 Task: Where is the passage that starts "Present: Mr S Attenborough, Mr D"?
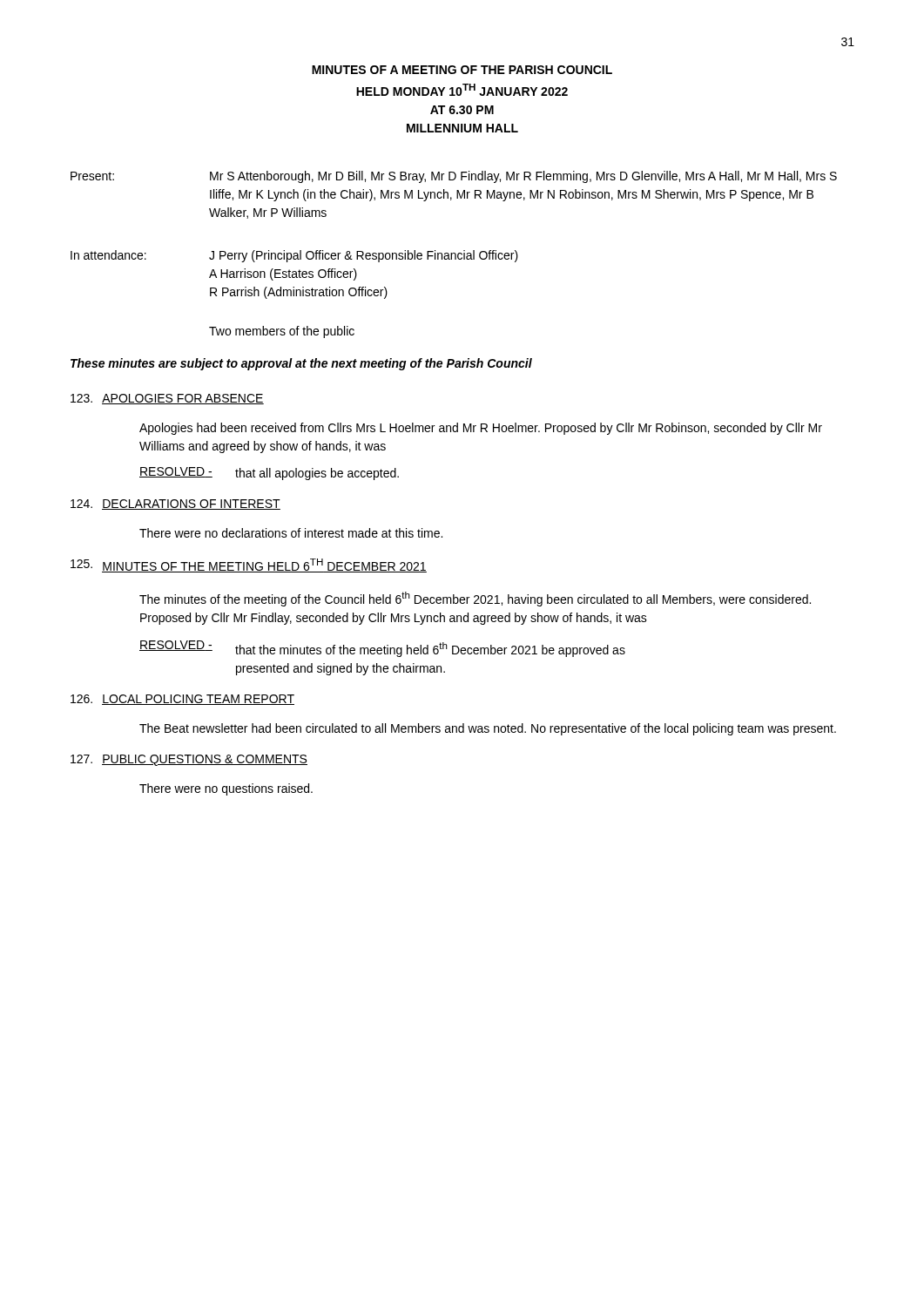click(462, 194)
